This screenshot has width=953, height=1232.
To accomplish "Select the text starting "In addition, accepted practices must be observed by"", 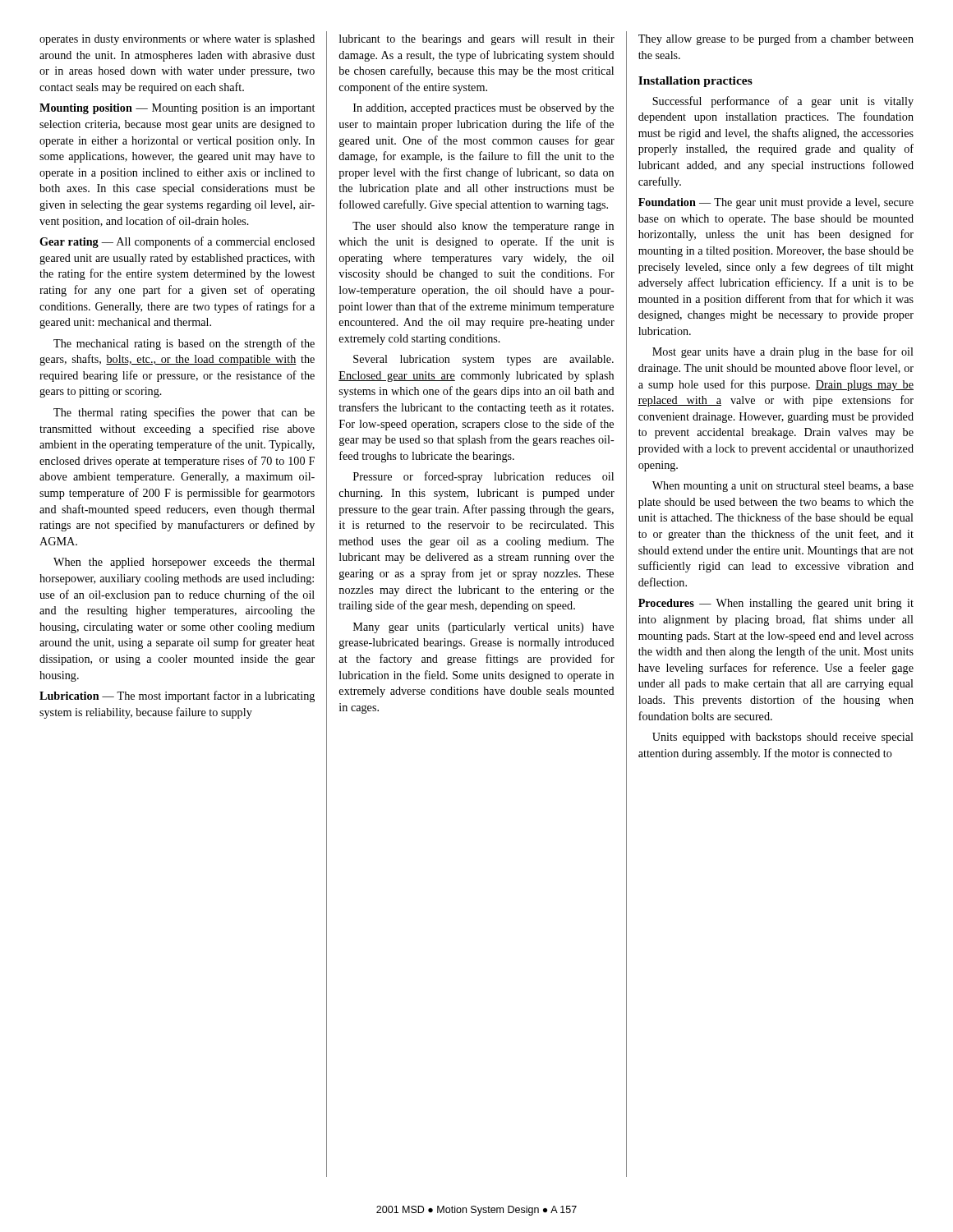I will [476, 157].
